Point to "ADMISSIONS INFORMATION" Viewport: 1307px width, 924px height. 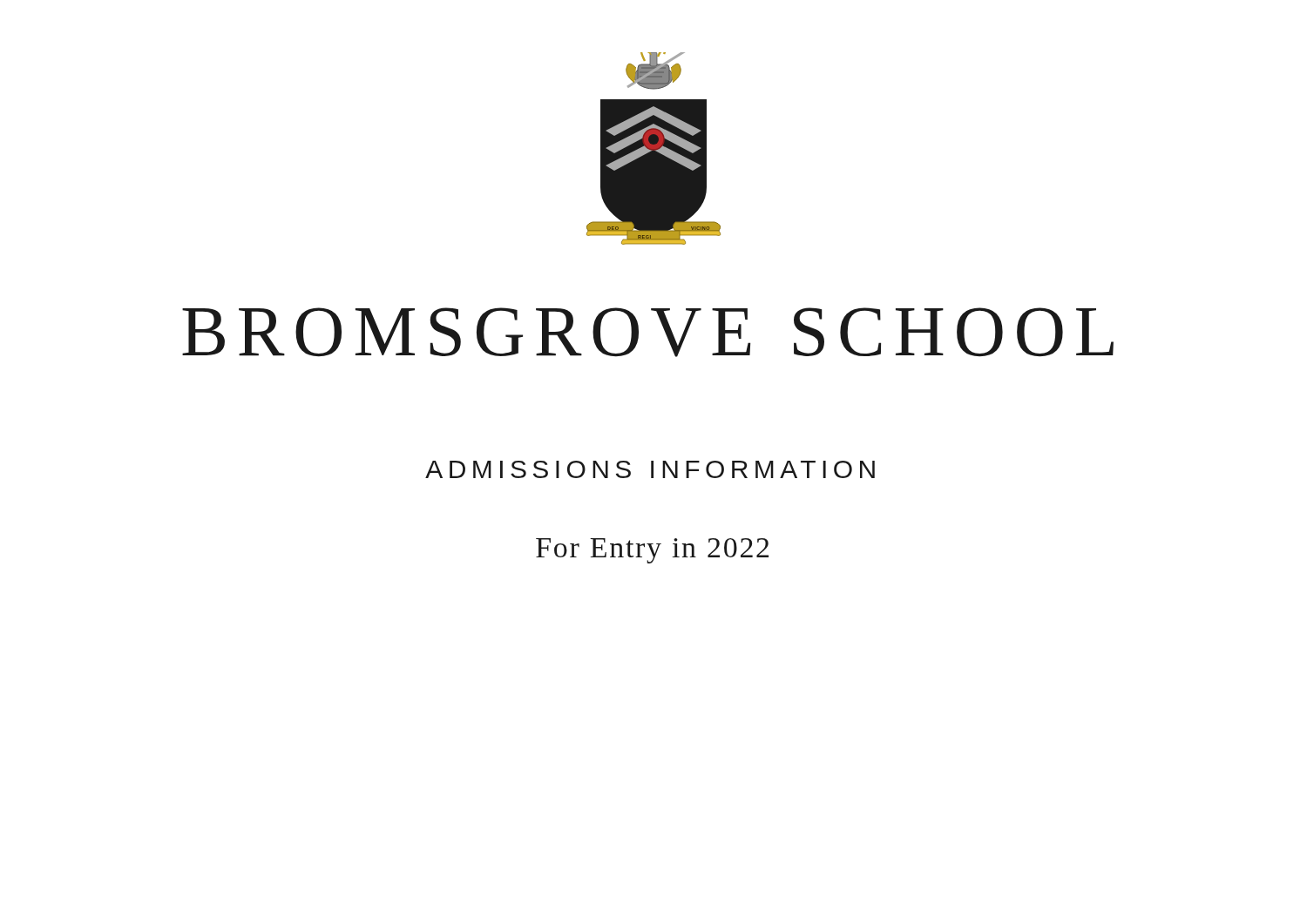click(654, 469)
